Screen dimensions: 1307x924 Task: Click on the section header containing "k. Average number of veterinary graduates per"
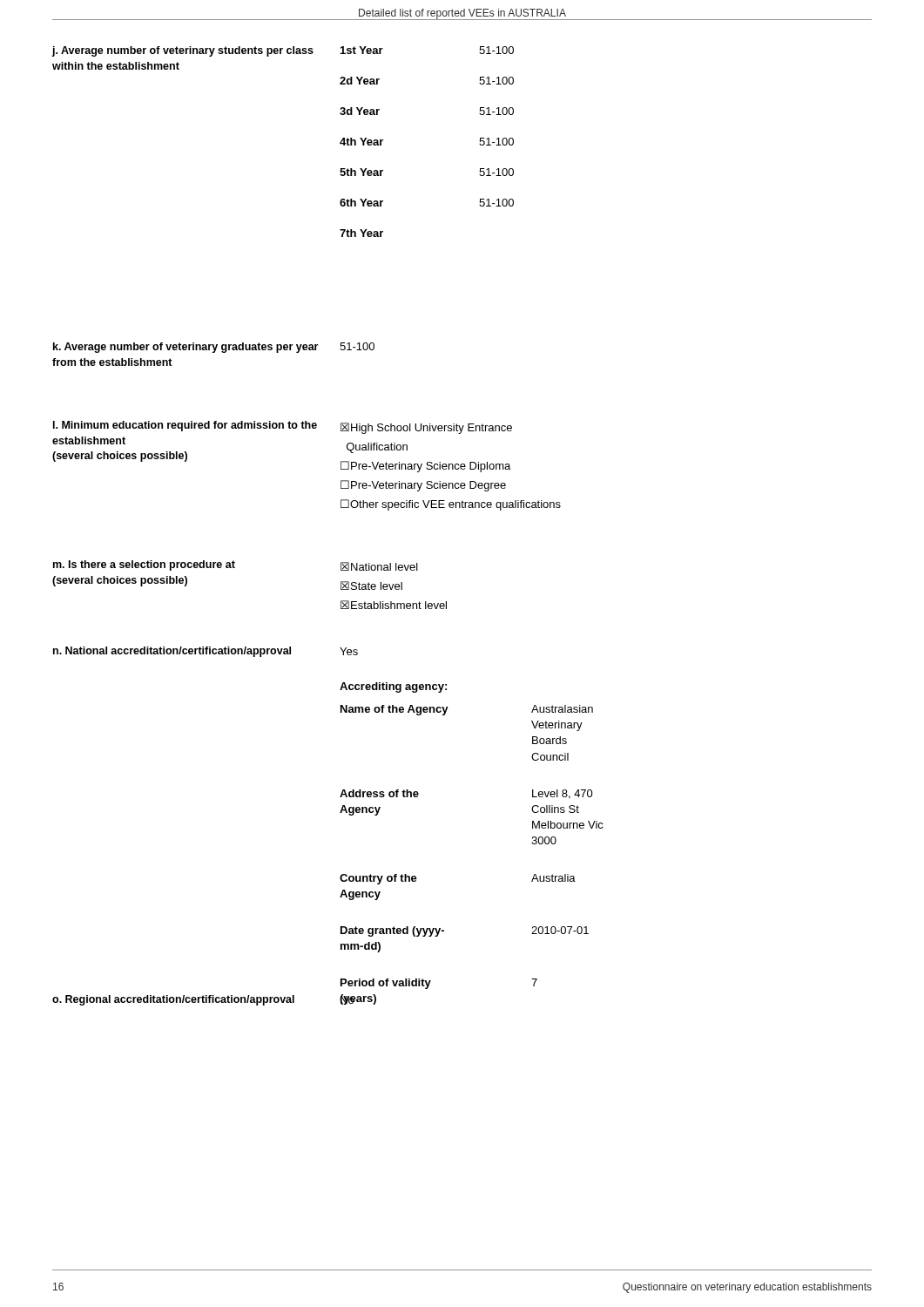click(x=185, y=354)
